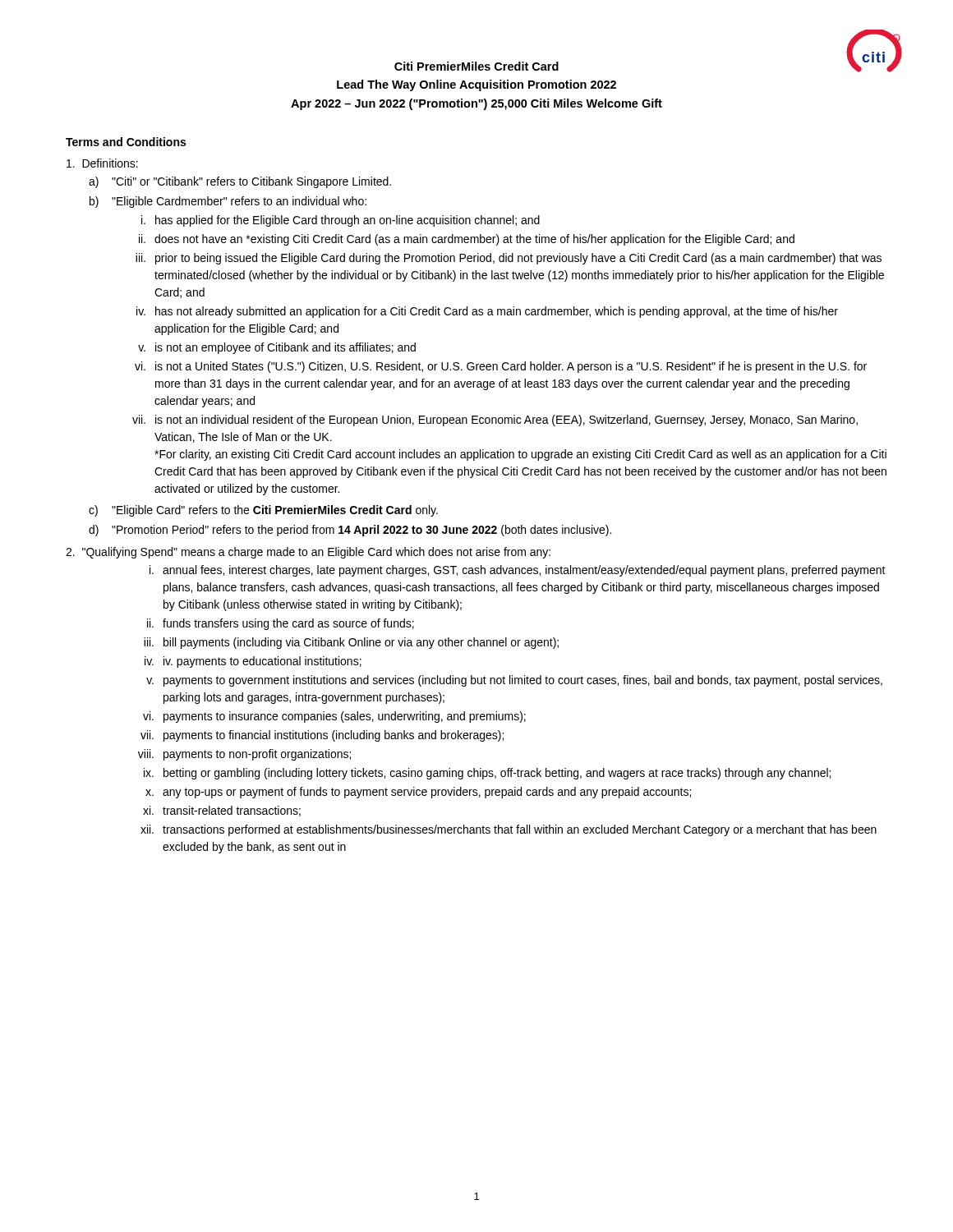This screenshot has width=953, height=1232.
Task: Click on the list item with the text "x. any top-ups or payment of"
Action: (499, 793)
